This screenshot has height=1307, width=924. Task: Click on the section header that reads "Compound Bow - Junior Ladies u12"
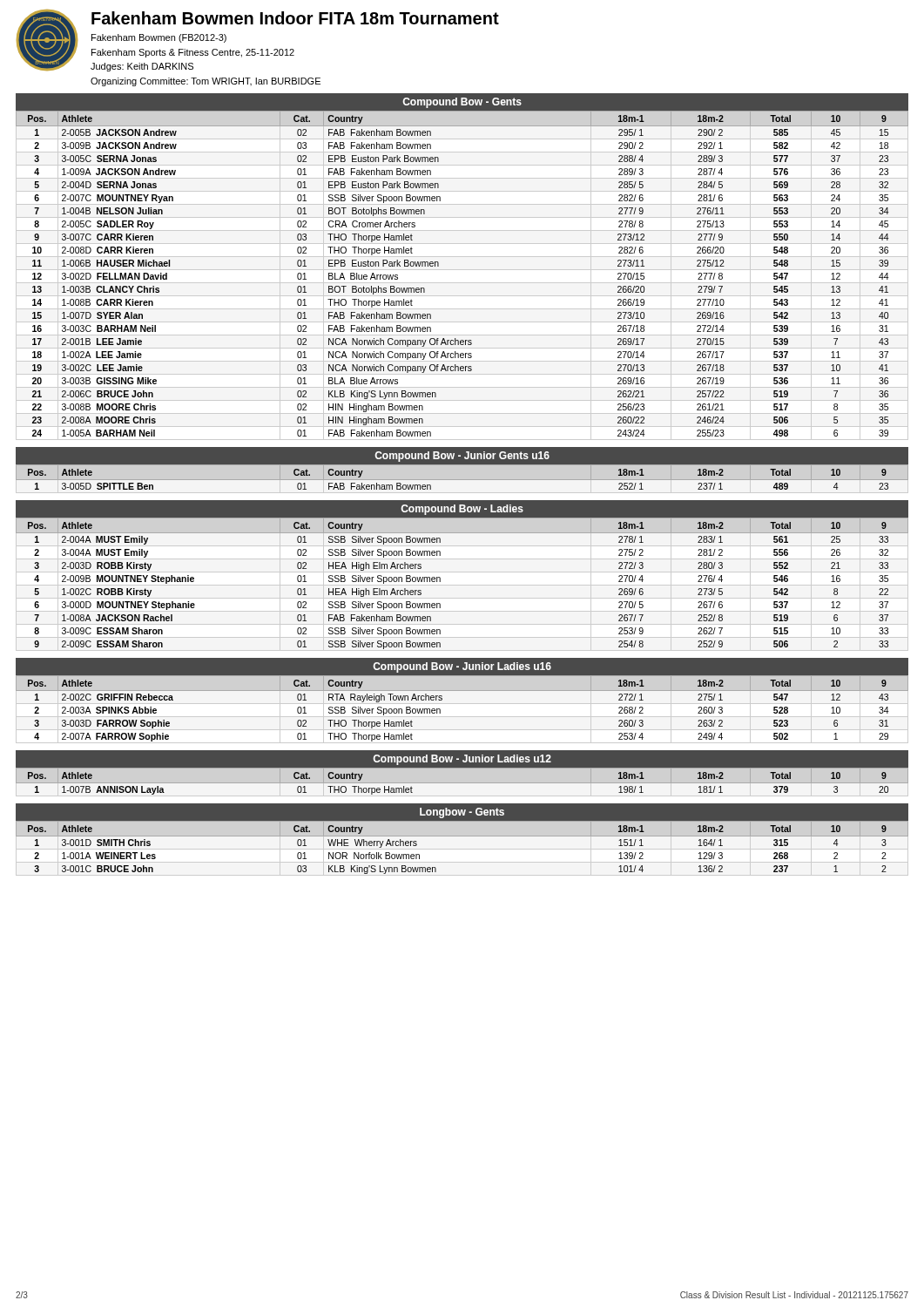pos(462,759)
